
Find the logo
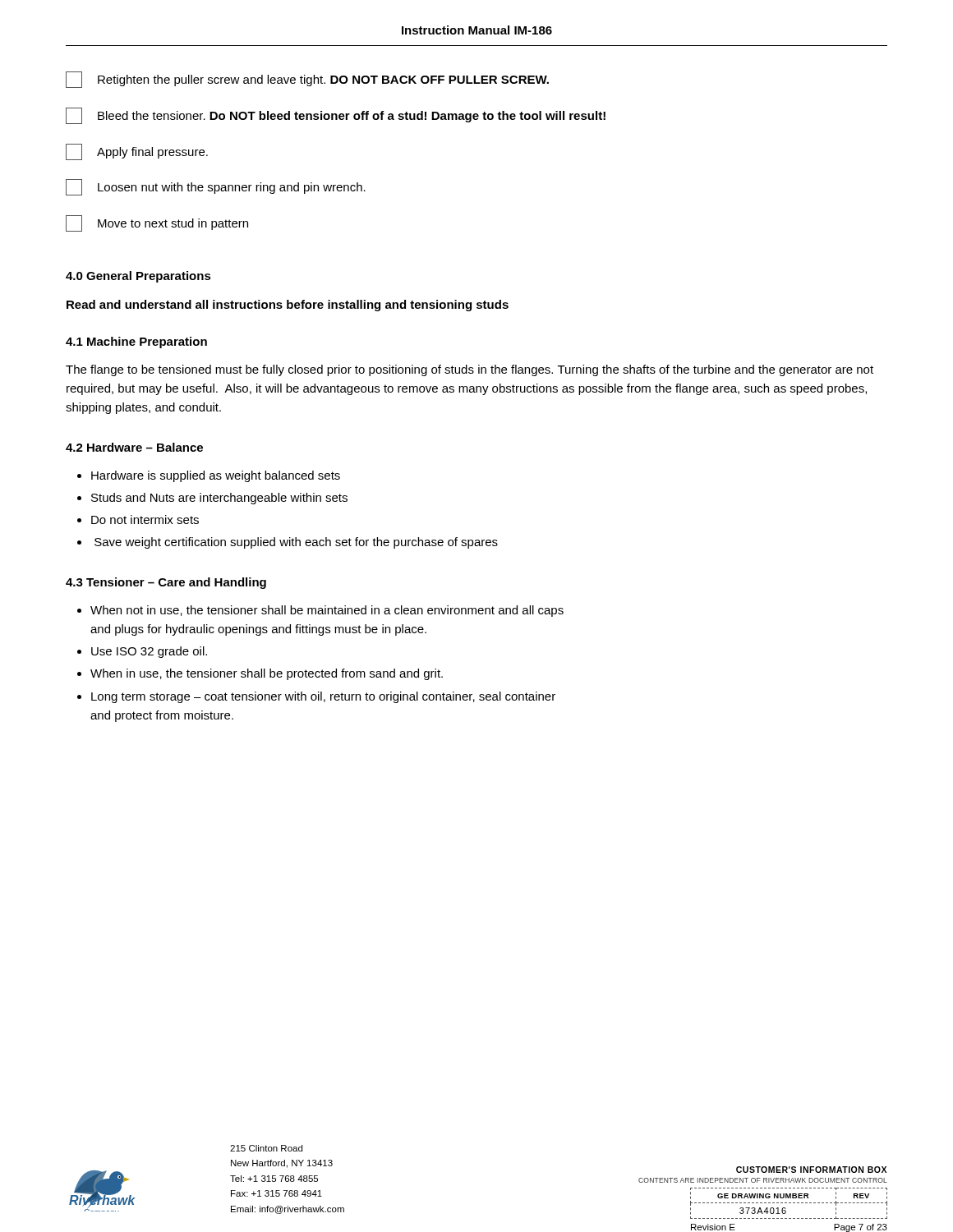pos(140,1179)
